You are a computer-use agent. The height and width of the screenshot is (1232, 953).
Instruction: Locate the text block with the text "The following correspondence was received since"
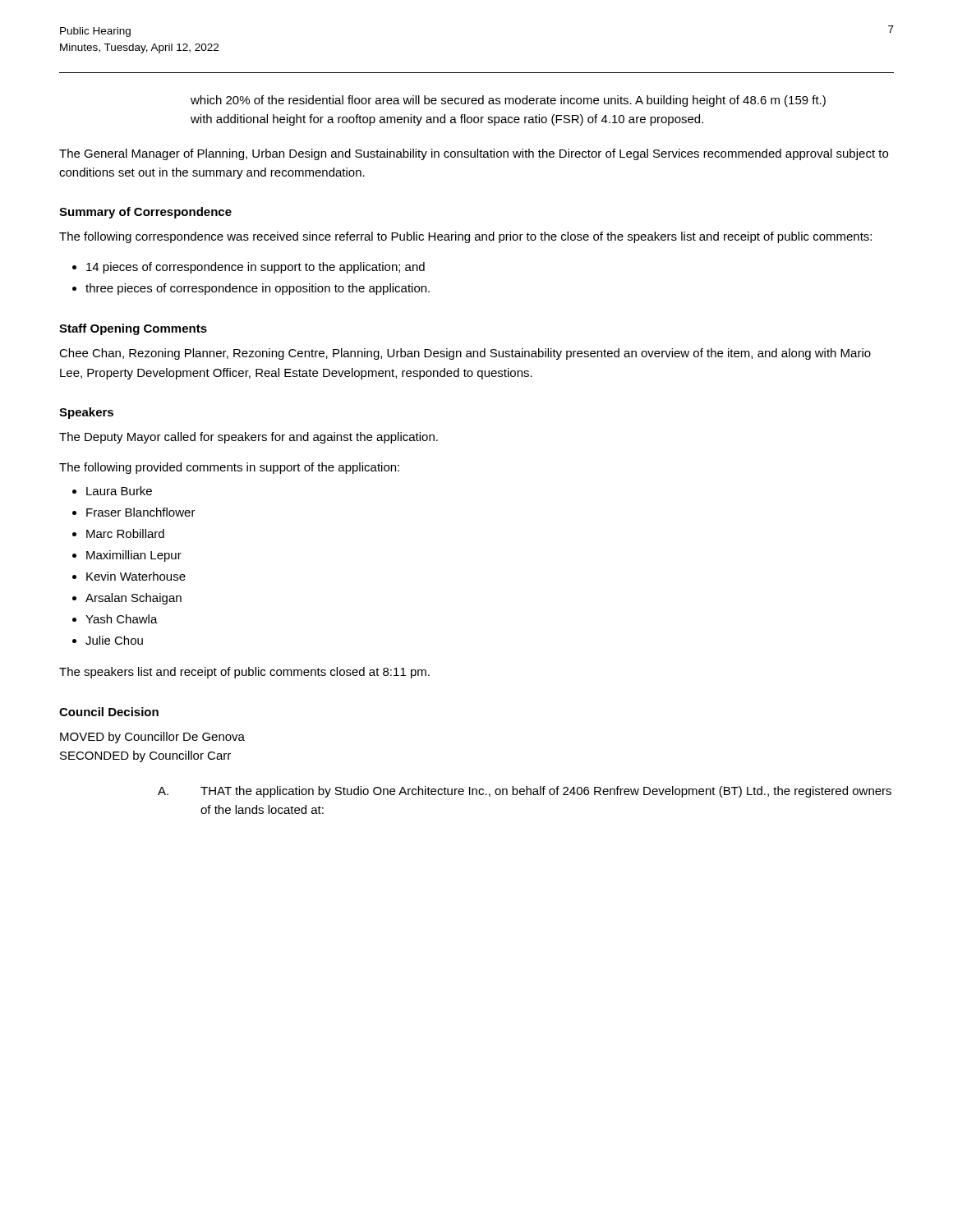(x=466, y=236)
